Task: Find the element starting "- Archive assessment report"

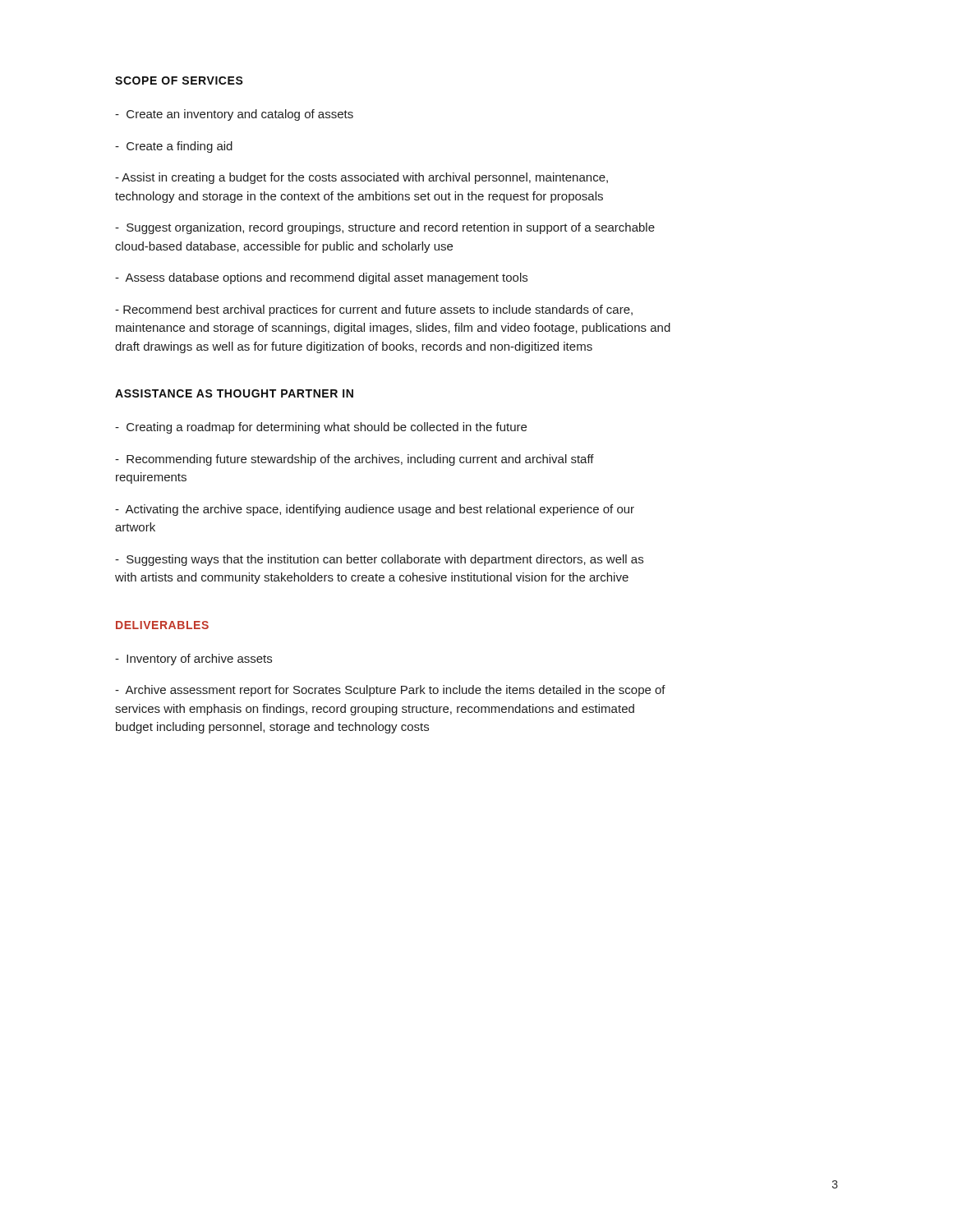Action: pos(390,708)
